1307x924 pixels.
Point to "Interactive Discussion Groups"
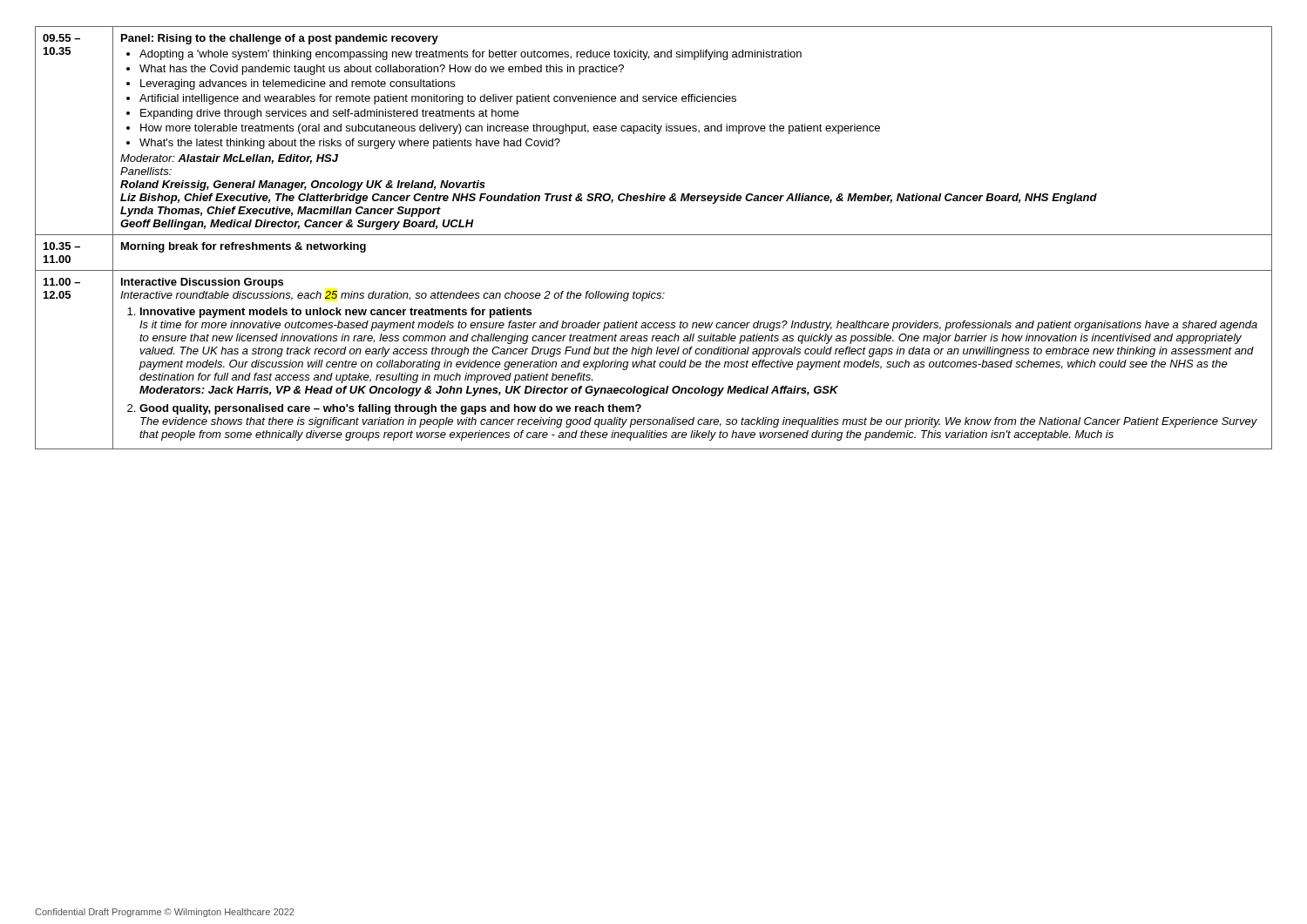point(202,282)
